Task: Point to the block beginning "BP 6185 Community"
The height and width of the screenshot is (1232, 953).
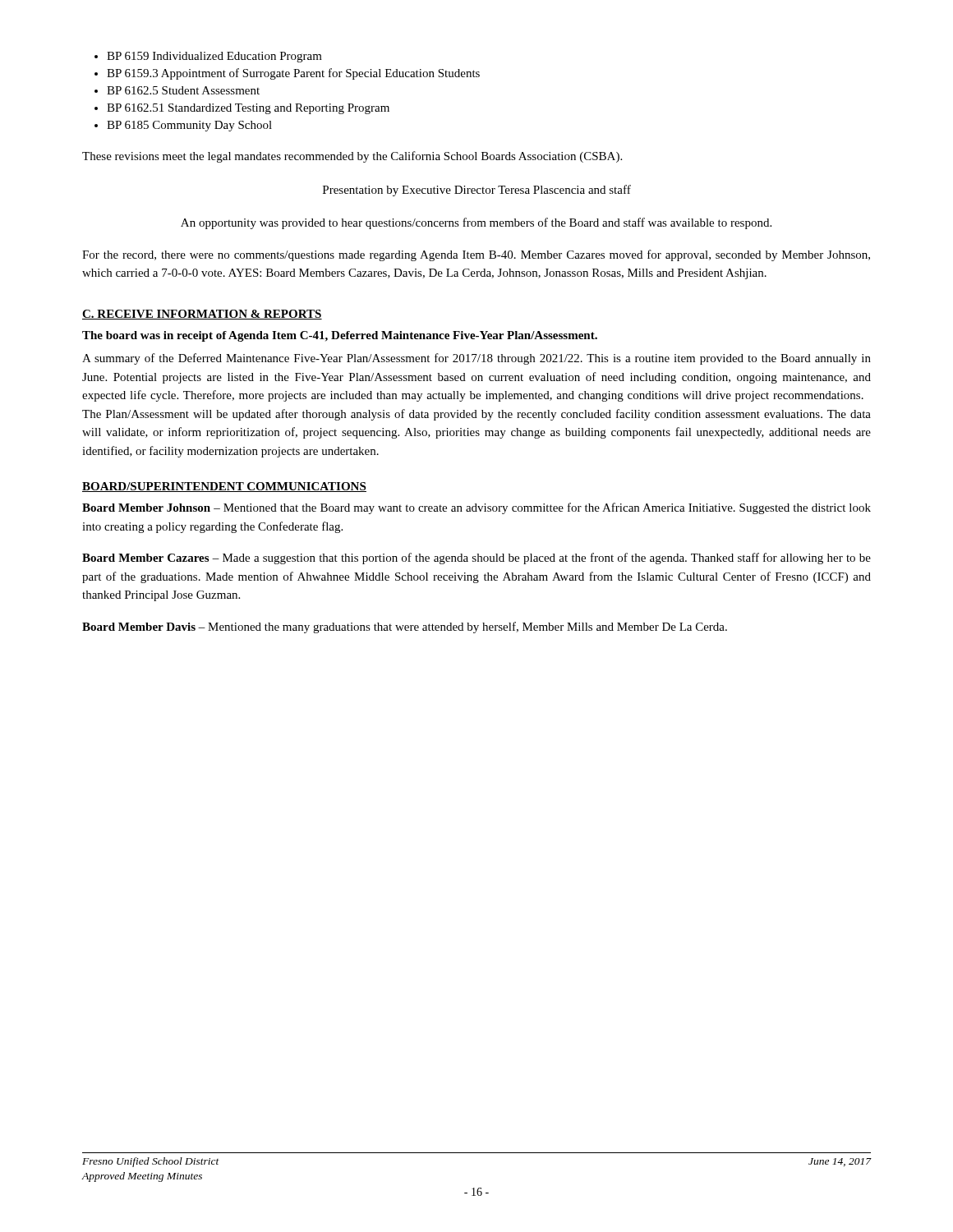Action: [x=189, y=126]
